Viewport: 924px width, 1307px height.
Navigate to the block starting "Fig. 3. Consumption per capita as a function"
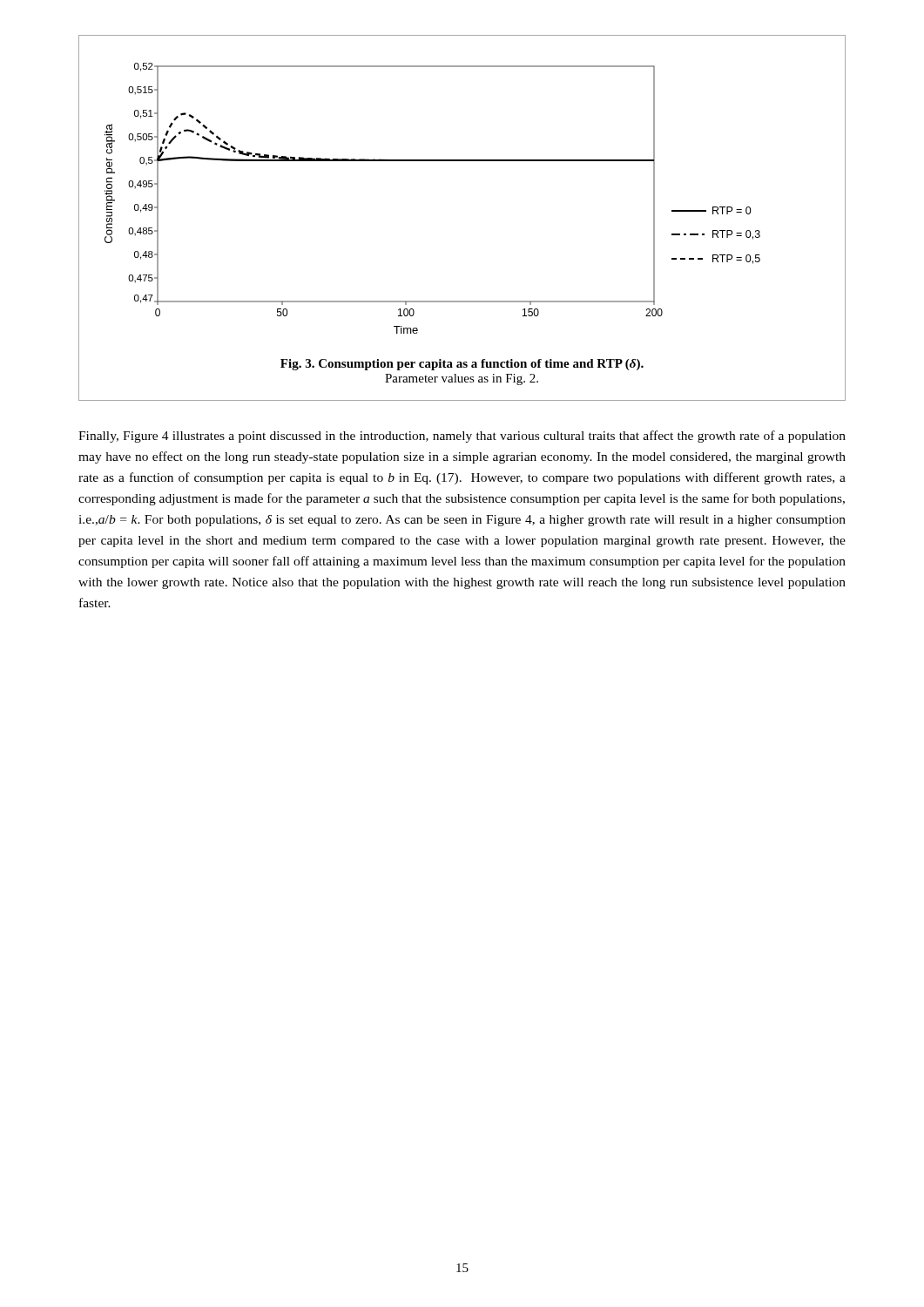(462, 371)
